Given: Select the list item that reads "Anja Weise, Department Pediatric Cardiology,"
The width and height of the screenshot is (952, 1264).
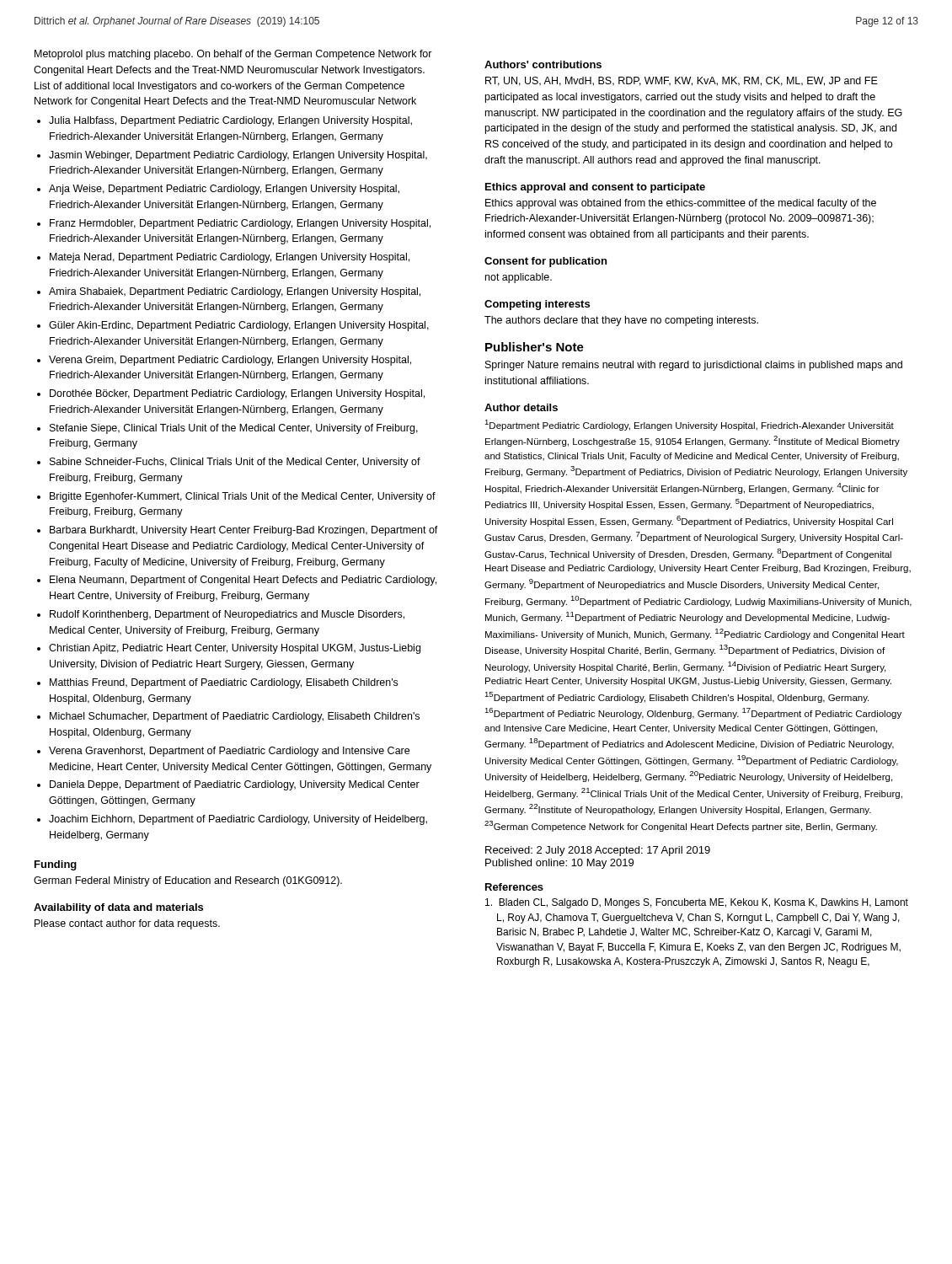Looking at the screenshot, I should pyautogui.click(x=225, y=197).
